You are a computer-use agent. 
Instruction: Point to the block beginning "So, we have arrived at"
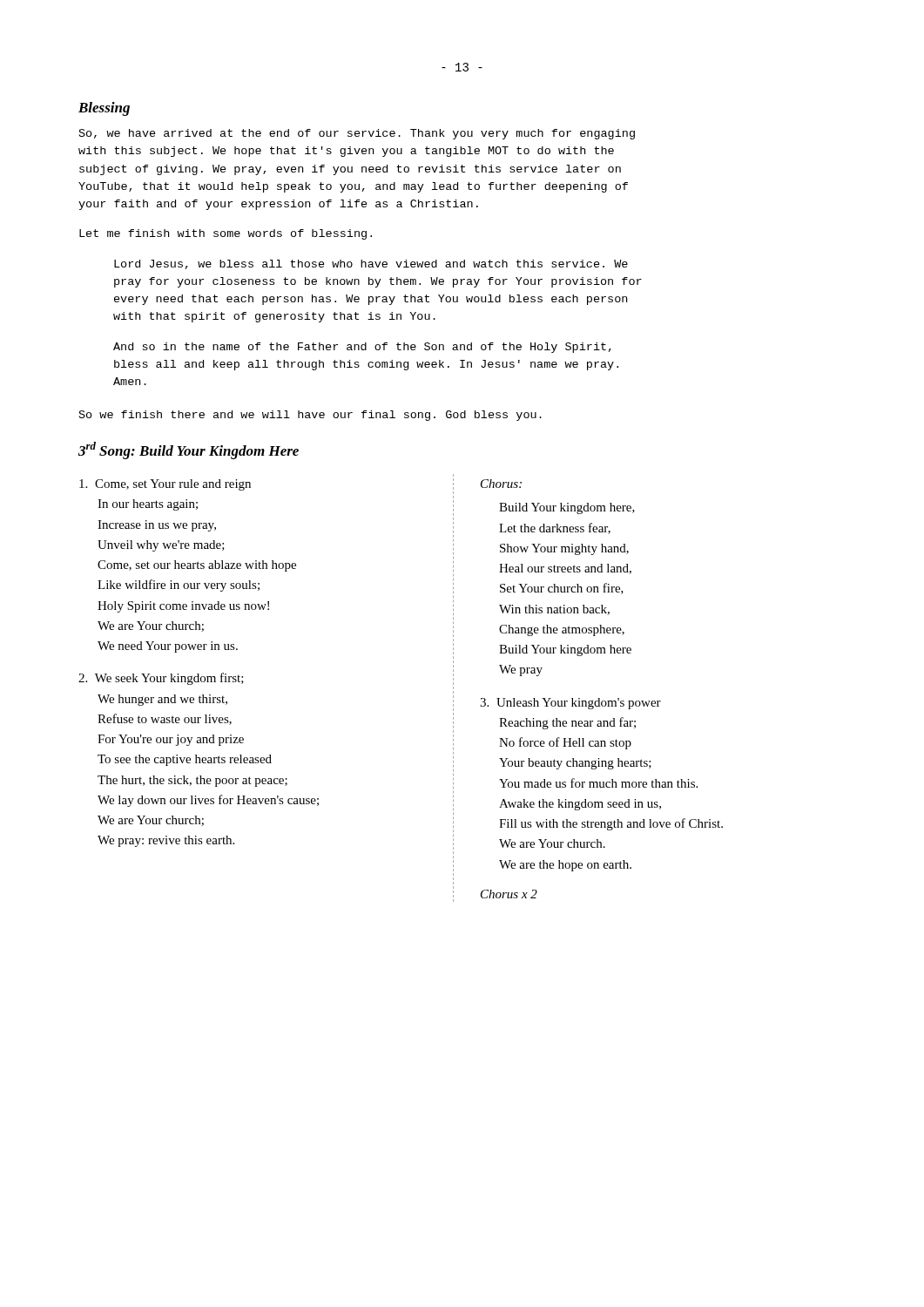coord(357,169)
